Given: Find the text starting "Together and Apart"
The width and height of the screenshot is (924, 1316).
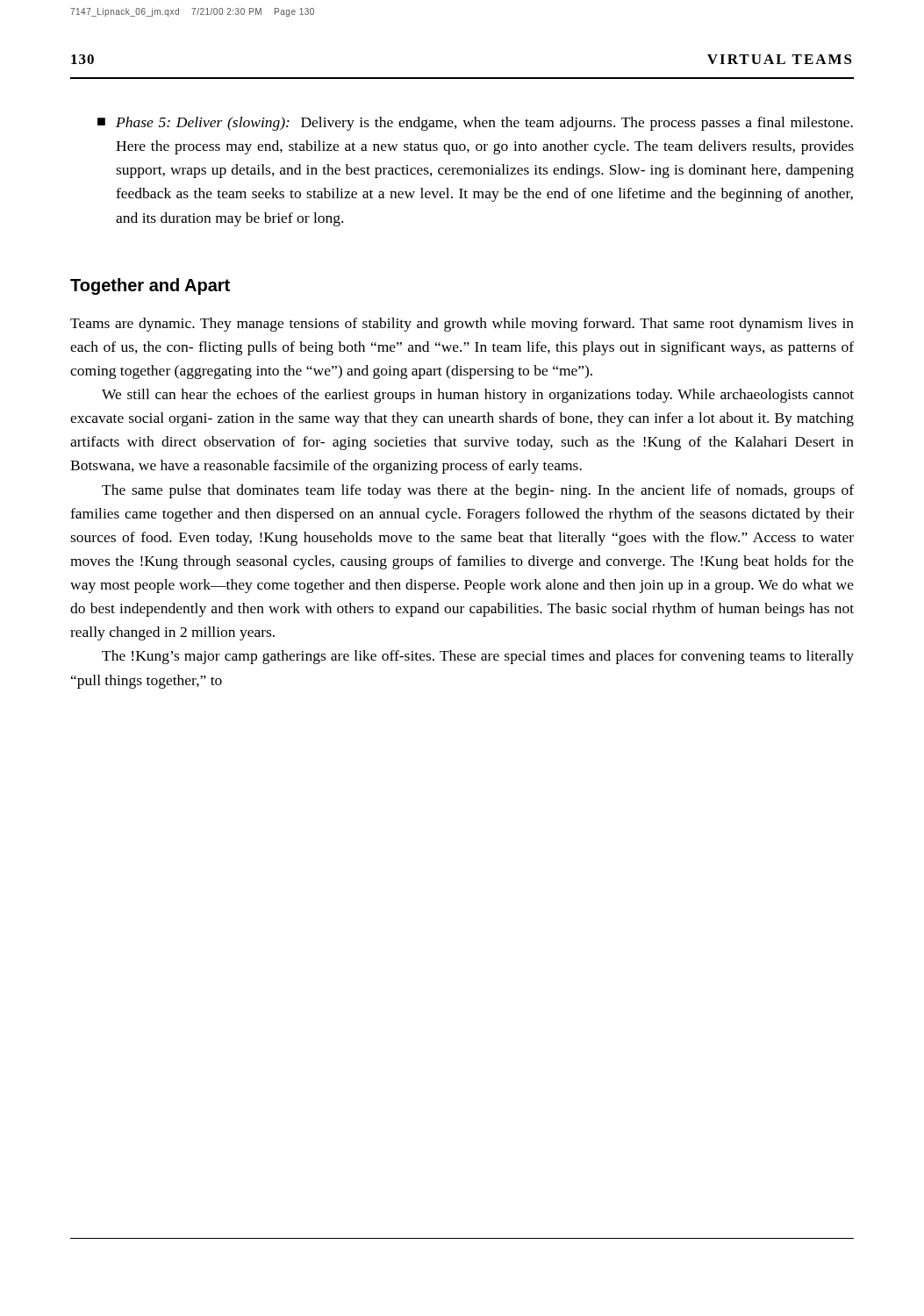Looking at the screenshot, I should (x=150, y=285).
